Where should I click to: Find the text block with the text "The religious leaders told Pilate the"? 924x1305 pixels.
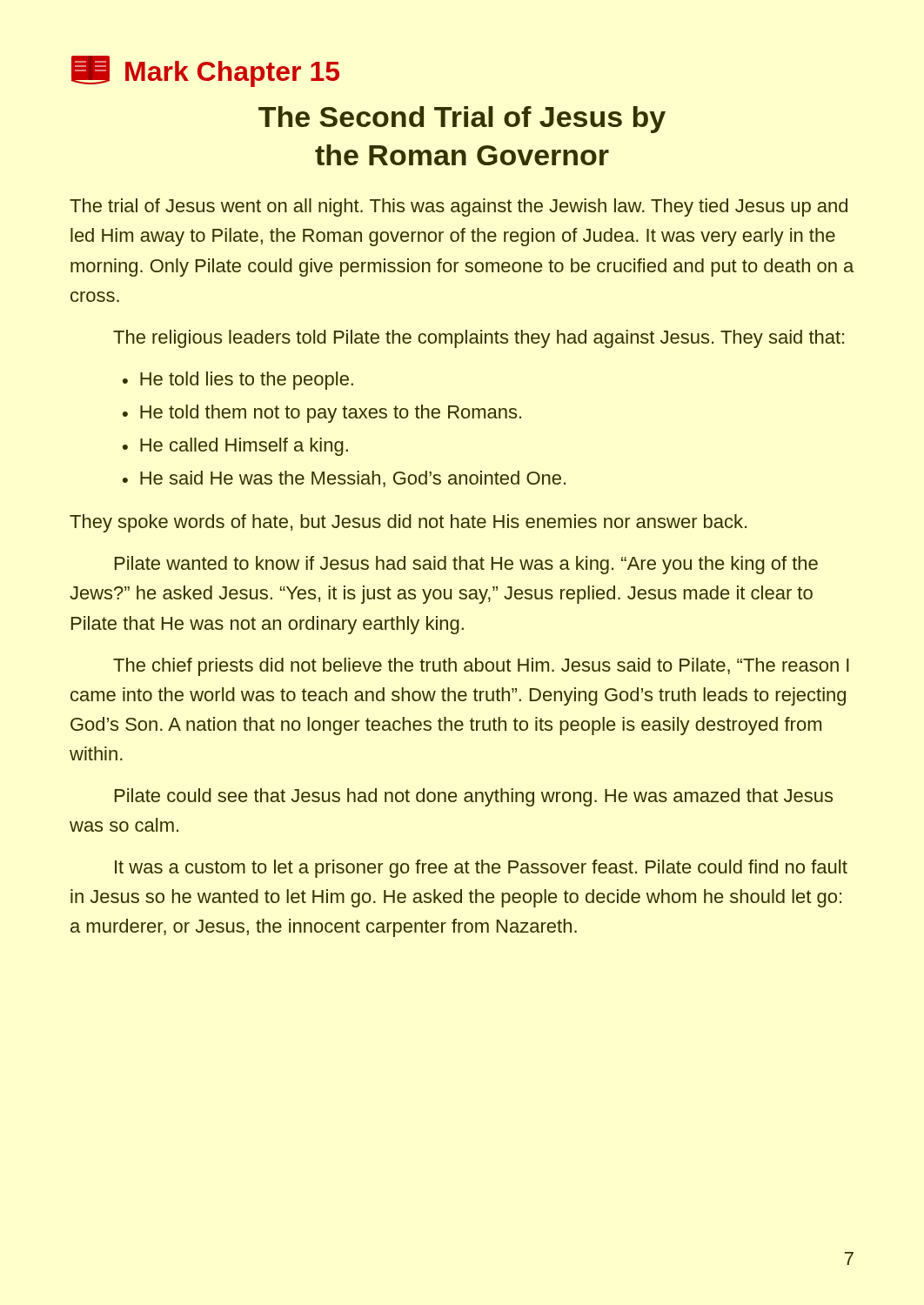pos(479,337)
